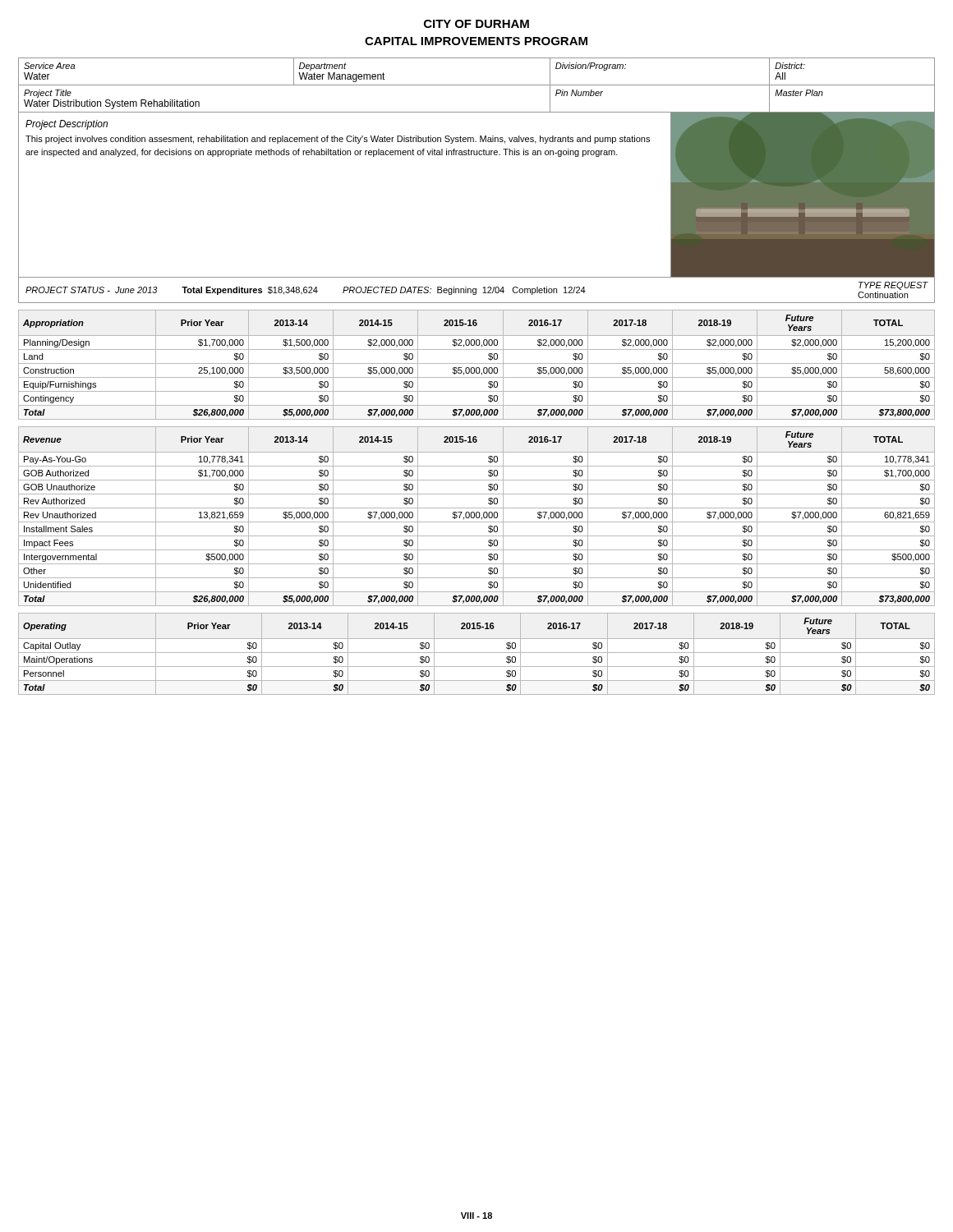The height and width of the screenshot is (1232, 953).
Task: Click on the table containing "GOB Authorized"
Action: (476, 516)
